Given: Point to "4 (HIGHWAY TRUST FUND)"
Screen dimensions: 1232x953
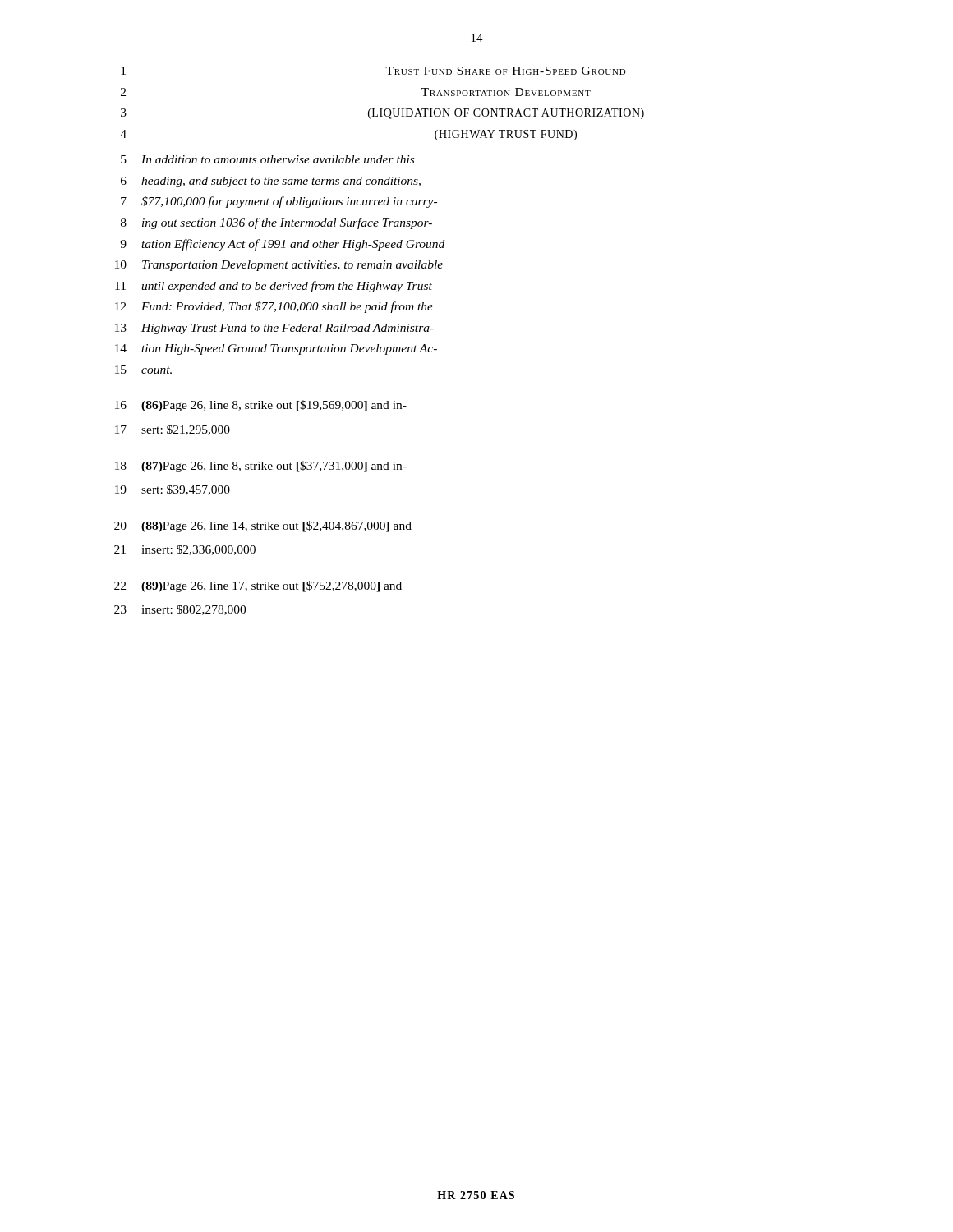Looking at the screenshot, I should (485, 133).
